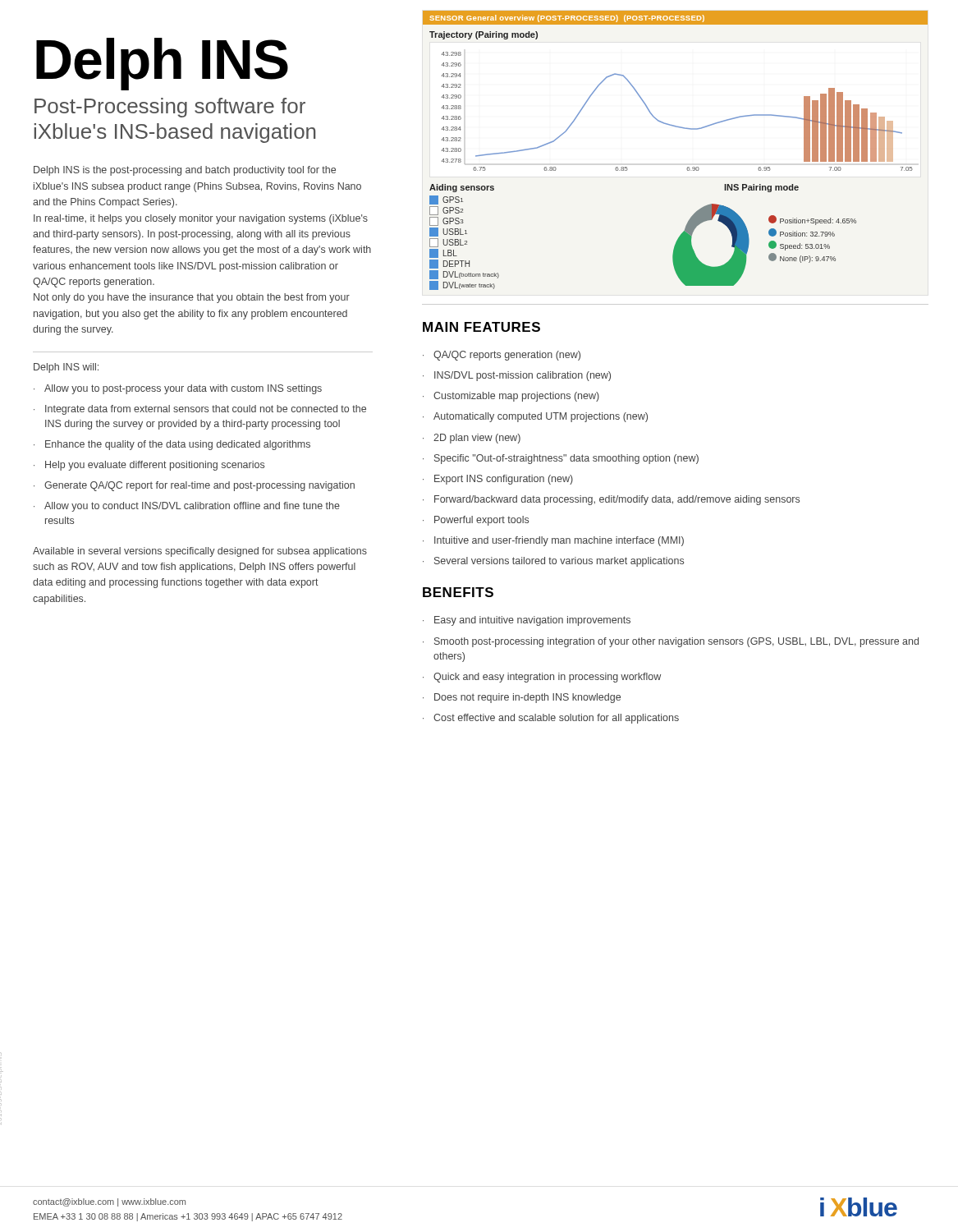Image resolution: width=958 pixels, height=1232 pixels.
Task: Select the list item that says "· 2D plan view (new)"
Action: (471, 437)
